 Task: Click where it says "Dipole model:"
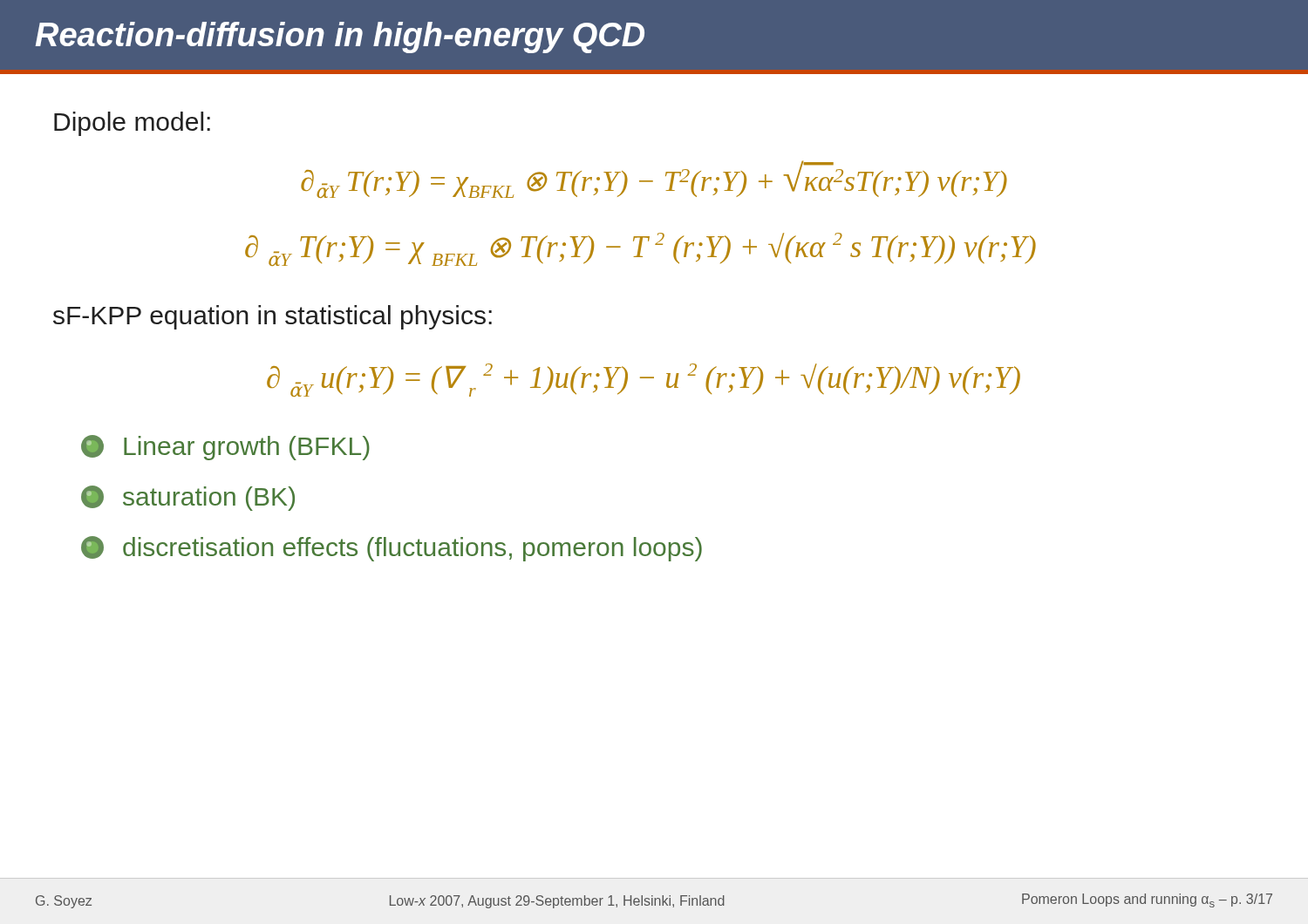pyautogui.click(x=132, y=122)
